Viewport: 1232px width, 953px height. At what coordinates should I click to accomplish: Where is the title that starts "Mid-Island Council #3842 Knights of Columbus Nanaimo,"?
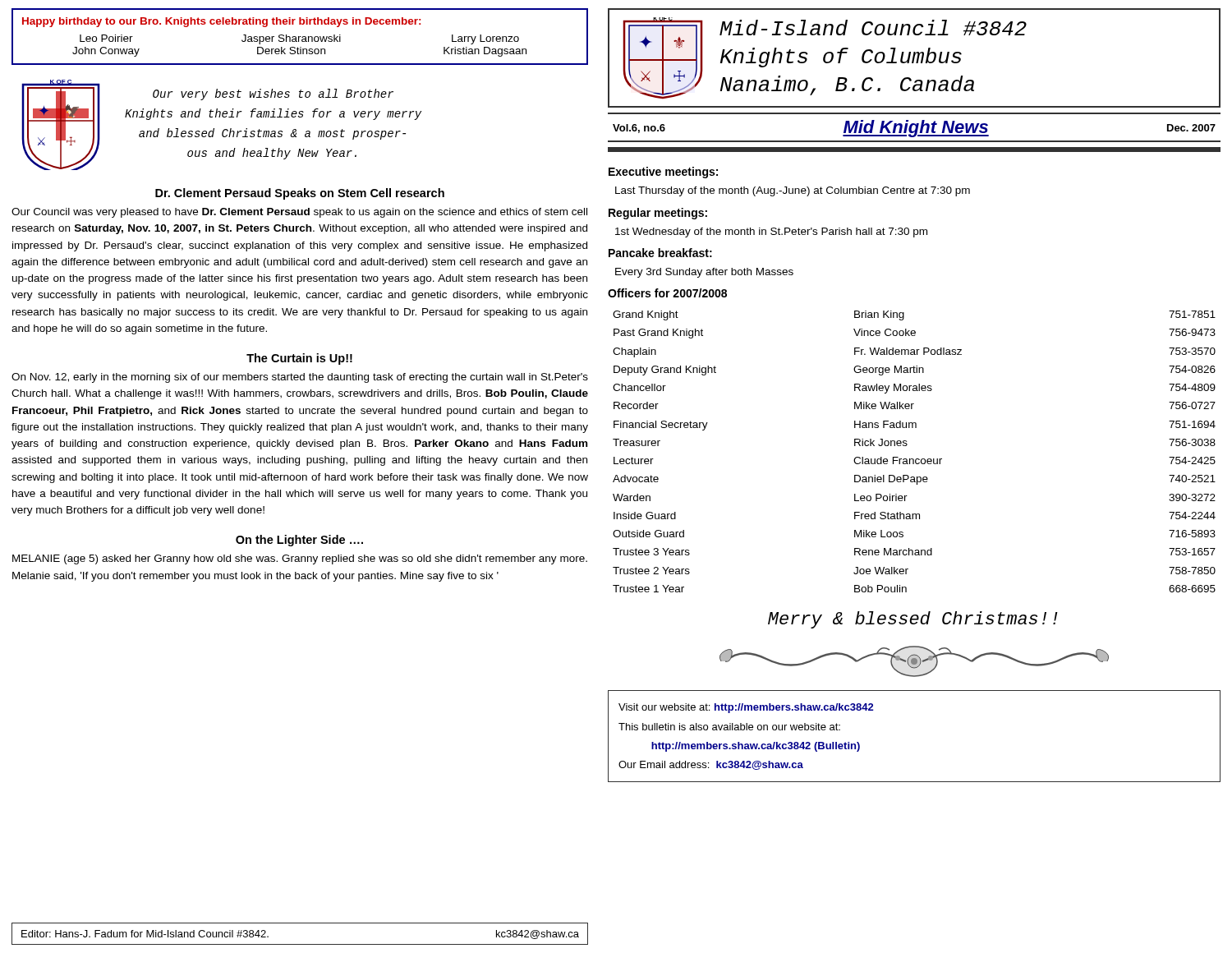coord(873,57)
